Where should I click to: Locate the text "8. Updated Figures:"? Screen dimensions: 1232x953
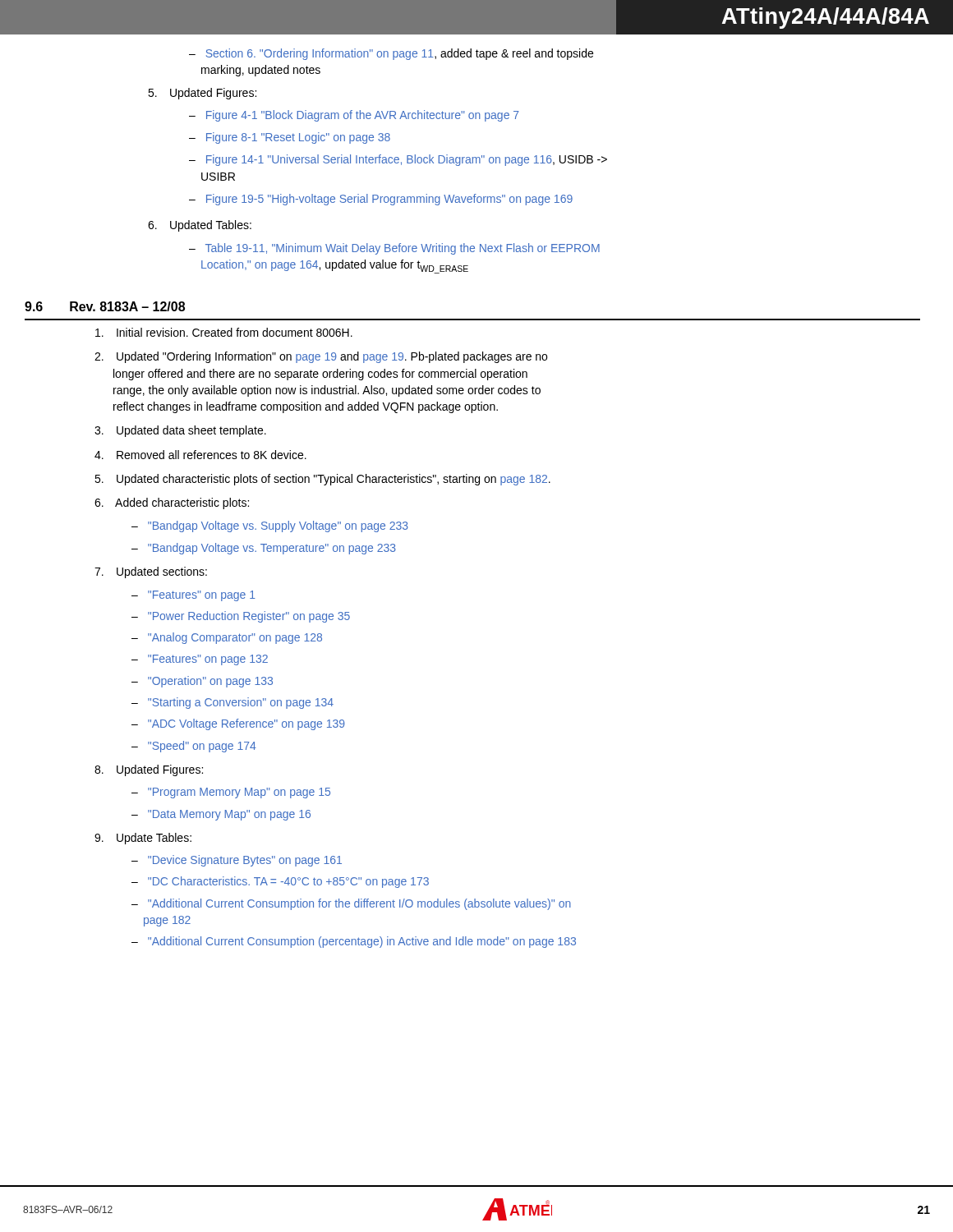coord(149,770)
